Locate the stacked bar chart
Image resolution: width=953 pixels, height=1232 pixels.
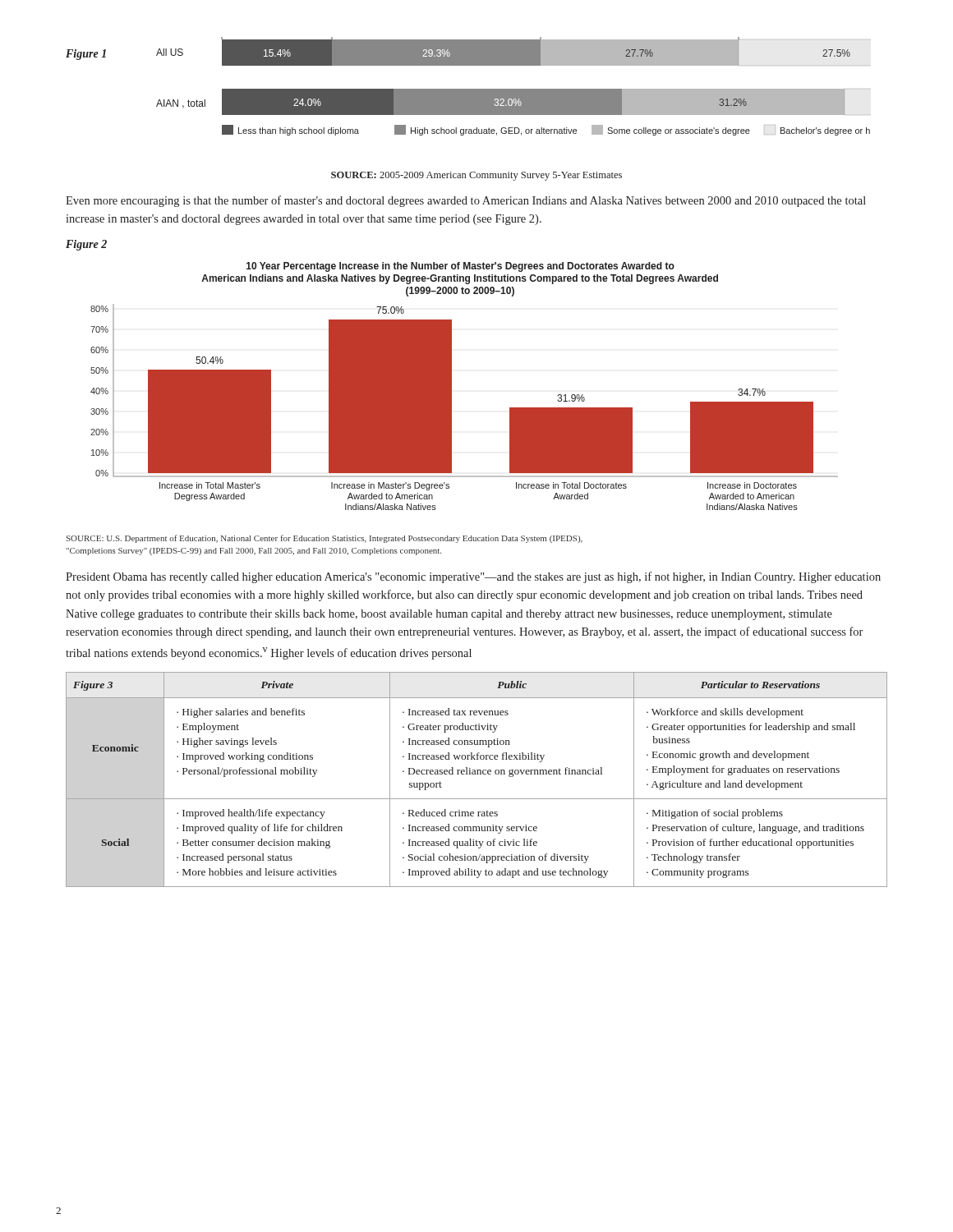point(522,100)
